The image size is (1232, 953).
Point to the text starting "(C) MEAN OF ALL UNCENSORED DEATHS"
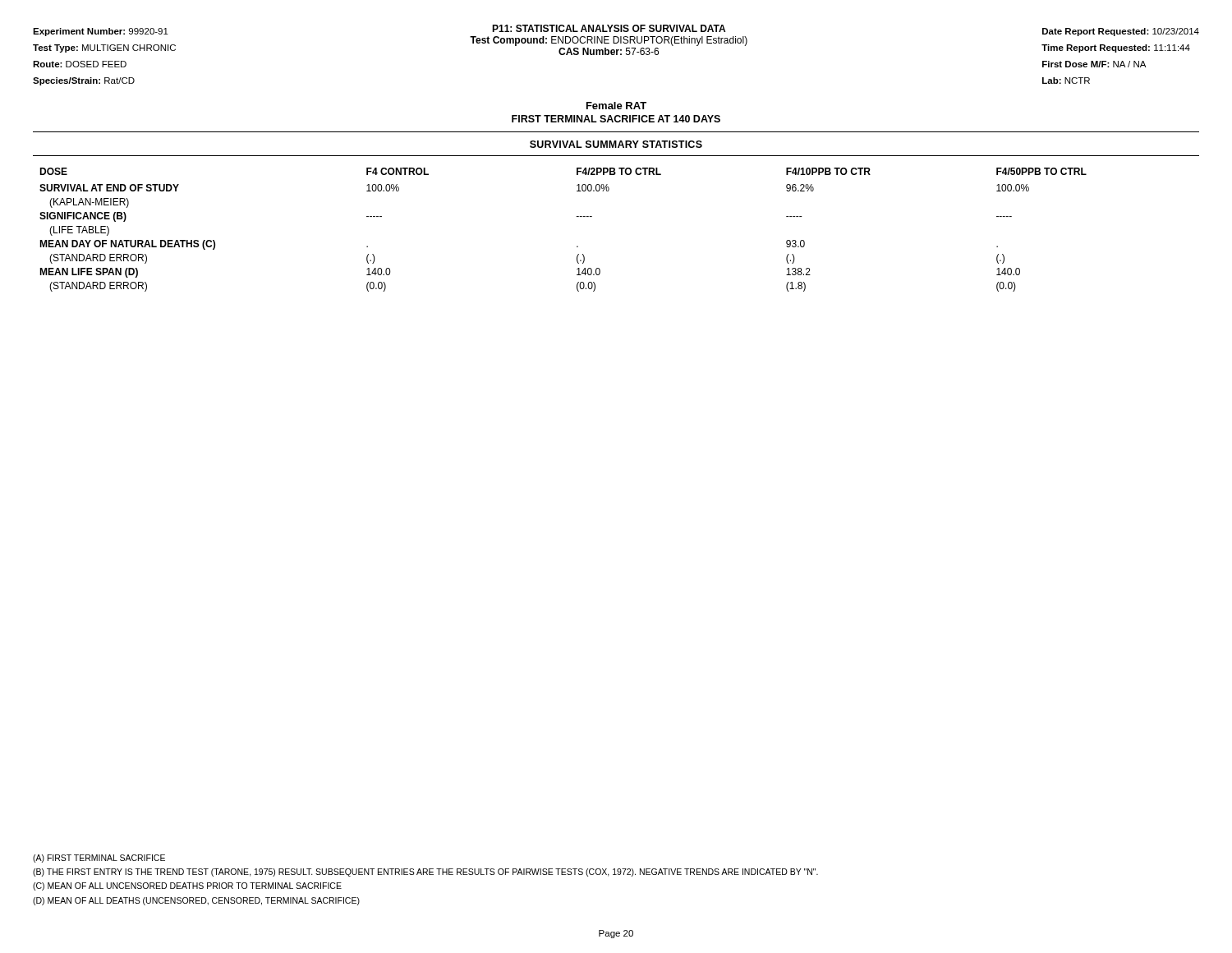[x=187, y=886]
